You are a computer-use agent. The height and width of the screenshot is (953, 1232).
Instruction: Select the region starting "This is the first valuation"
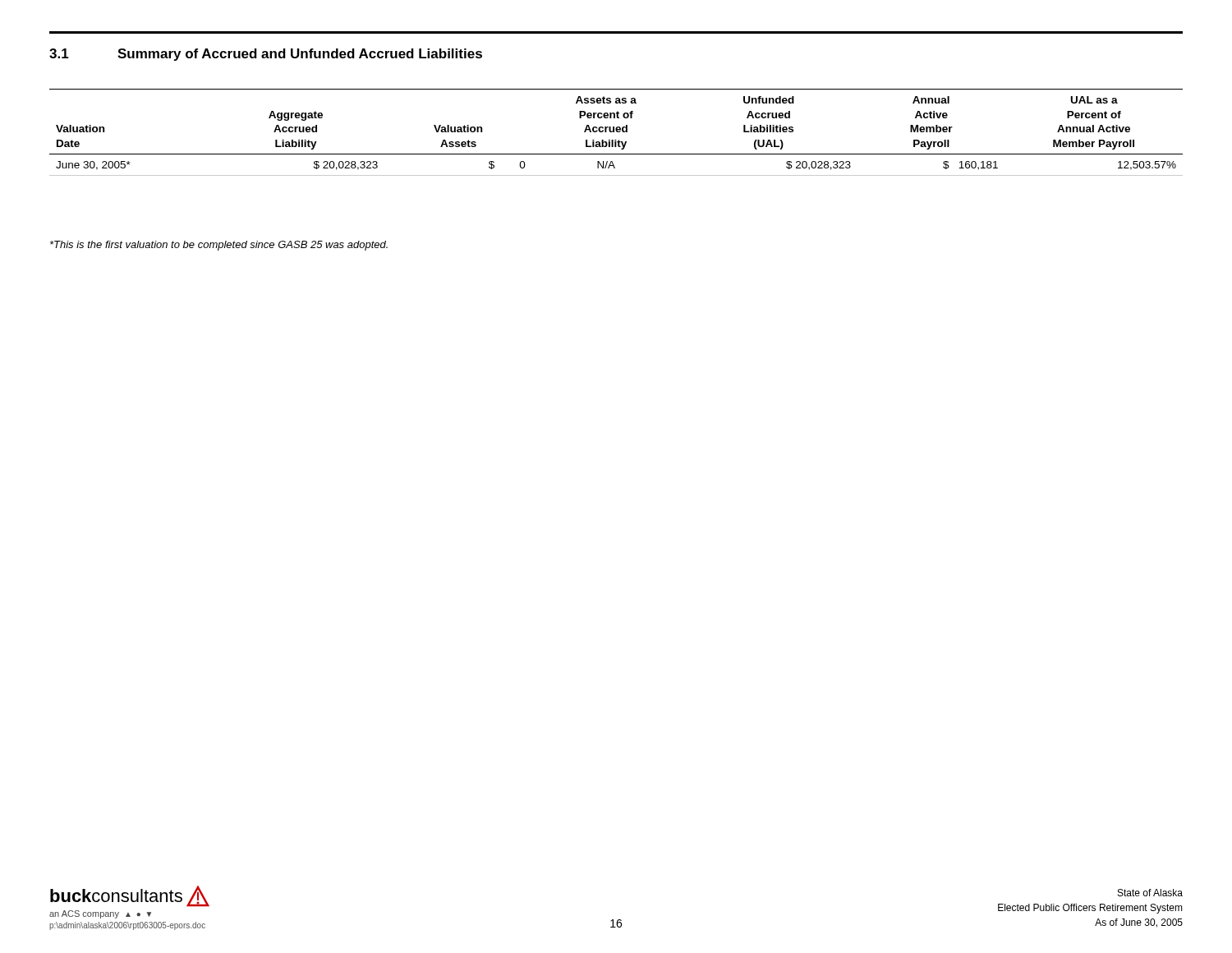(x=219, y=246)
